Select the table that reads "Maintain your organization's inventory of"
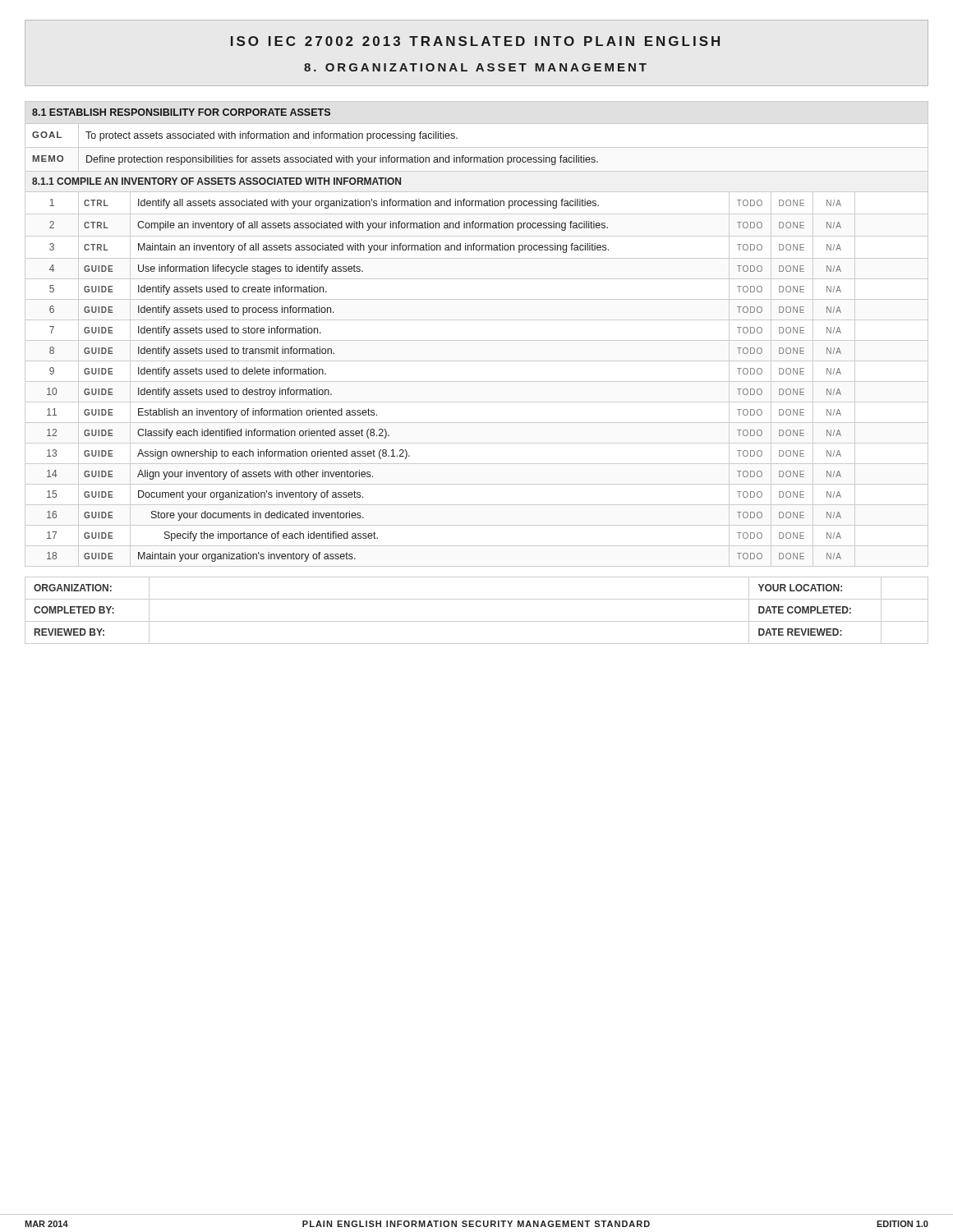 coord(476,334)
